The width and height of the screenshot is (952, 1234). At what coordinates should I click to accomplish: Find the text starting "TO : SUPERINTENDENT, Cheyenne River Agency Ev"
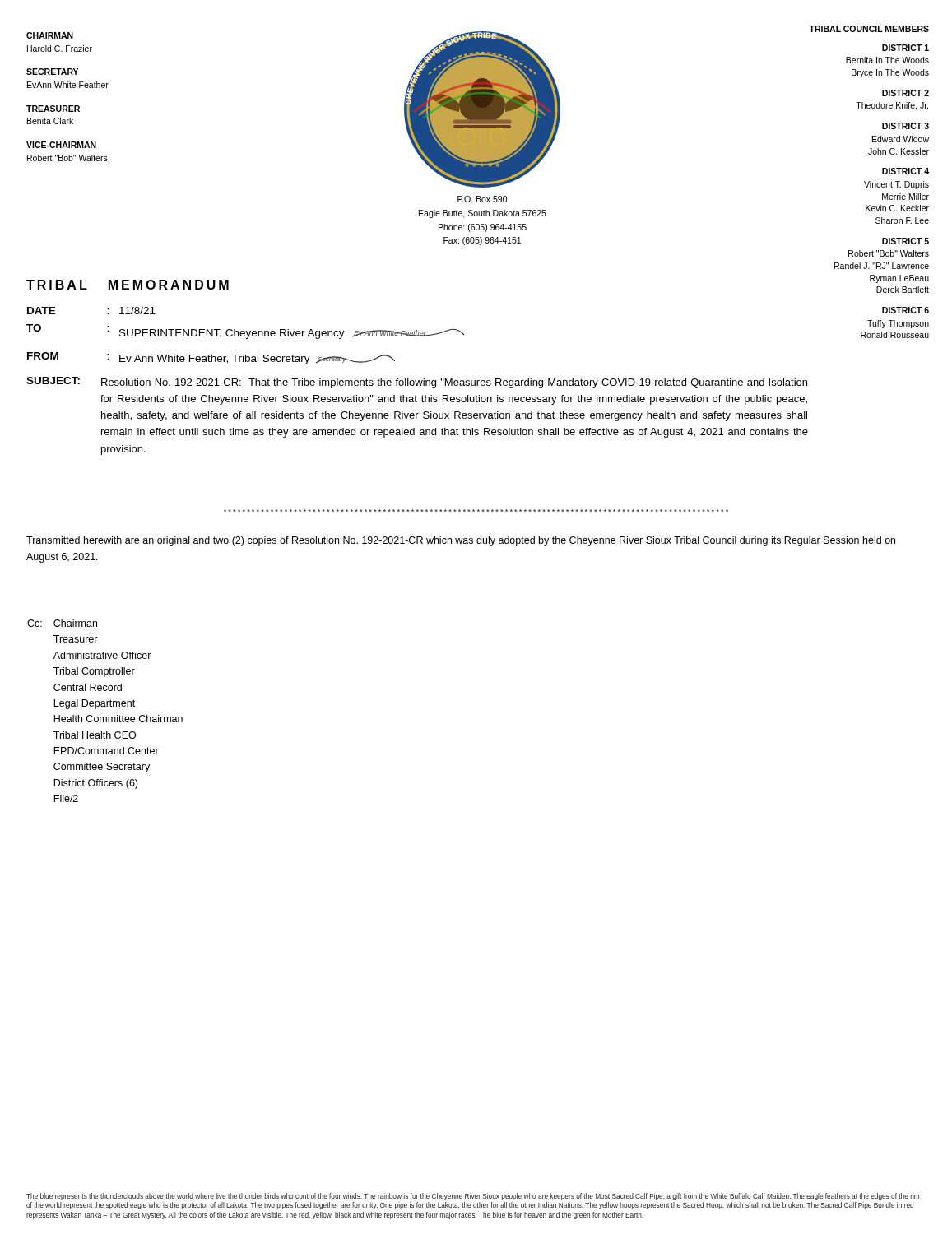click(x=417, y=333)
